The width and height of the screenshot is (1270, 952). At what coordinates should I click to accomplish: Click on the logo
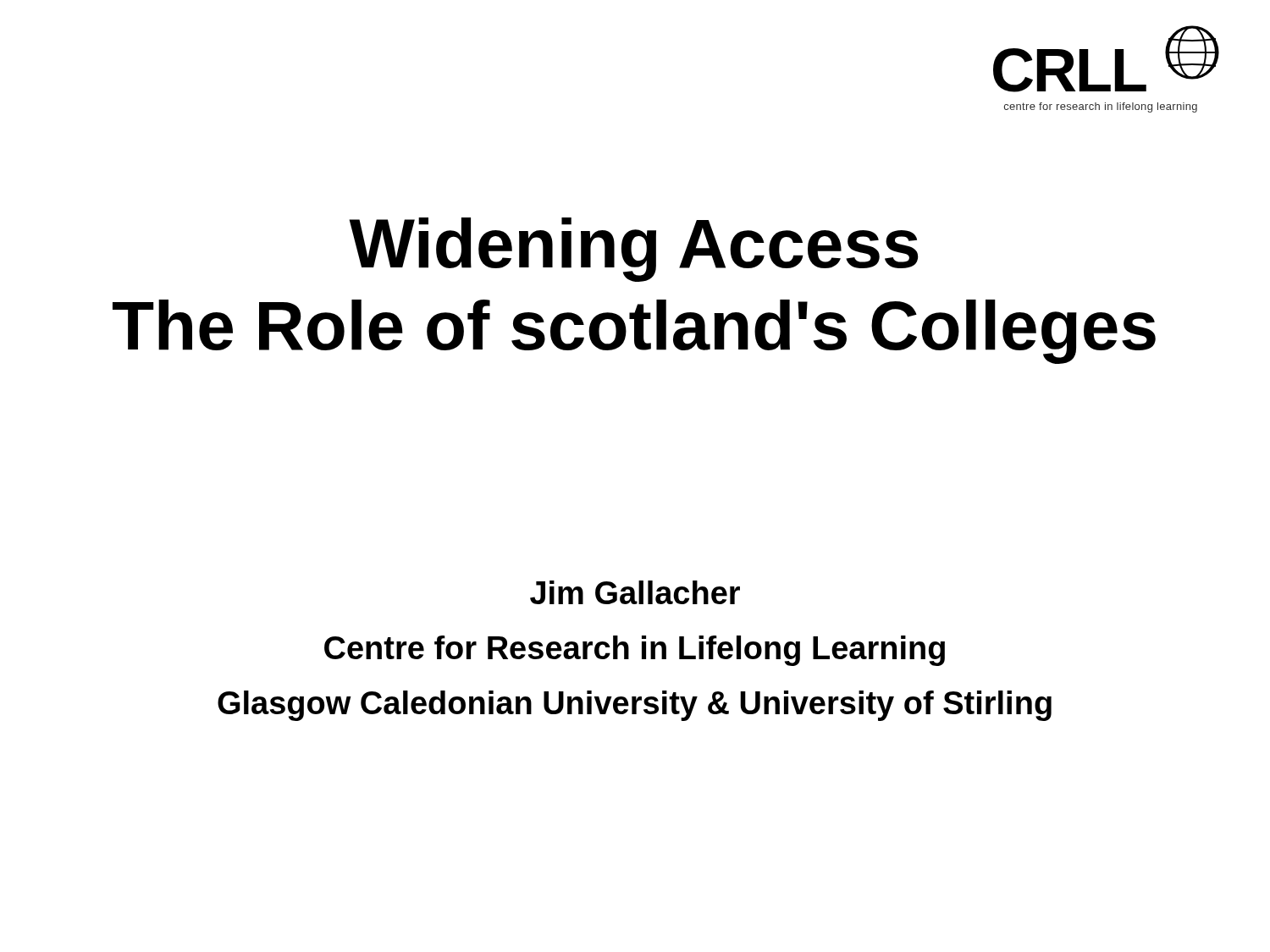[x=1101, y=74]
